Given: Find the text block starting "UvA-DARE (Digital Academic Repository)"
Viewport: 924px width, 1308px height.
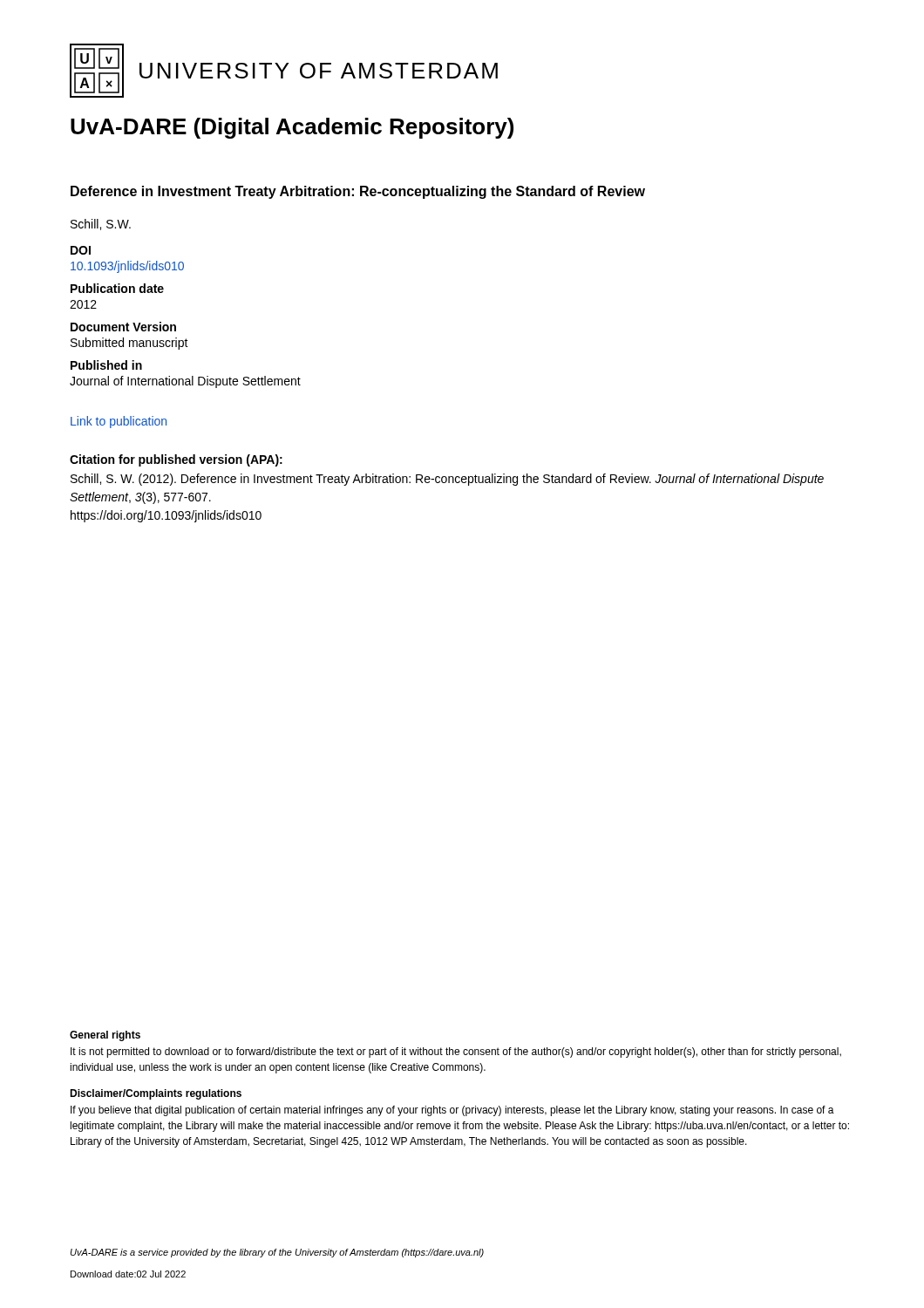Looking at the screenshot, I should pyautogui.click(x=292, y=126).
